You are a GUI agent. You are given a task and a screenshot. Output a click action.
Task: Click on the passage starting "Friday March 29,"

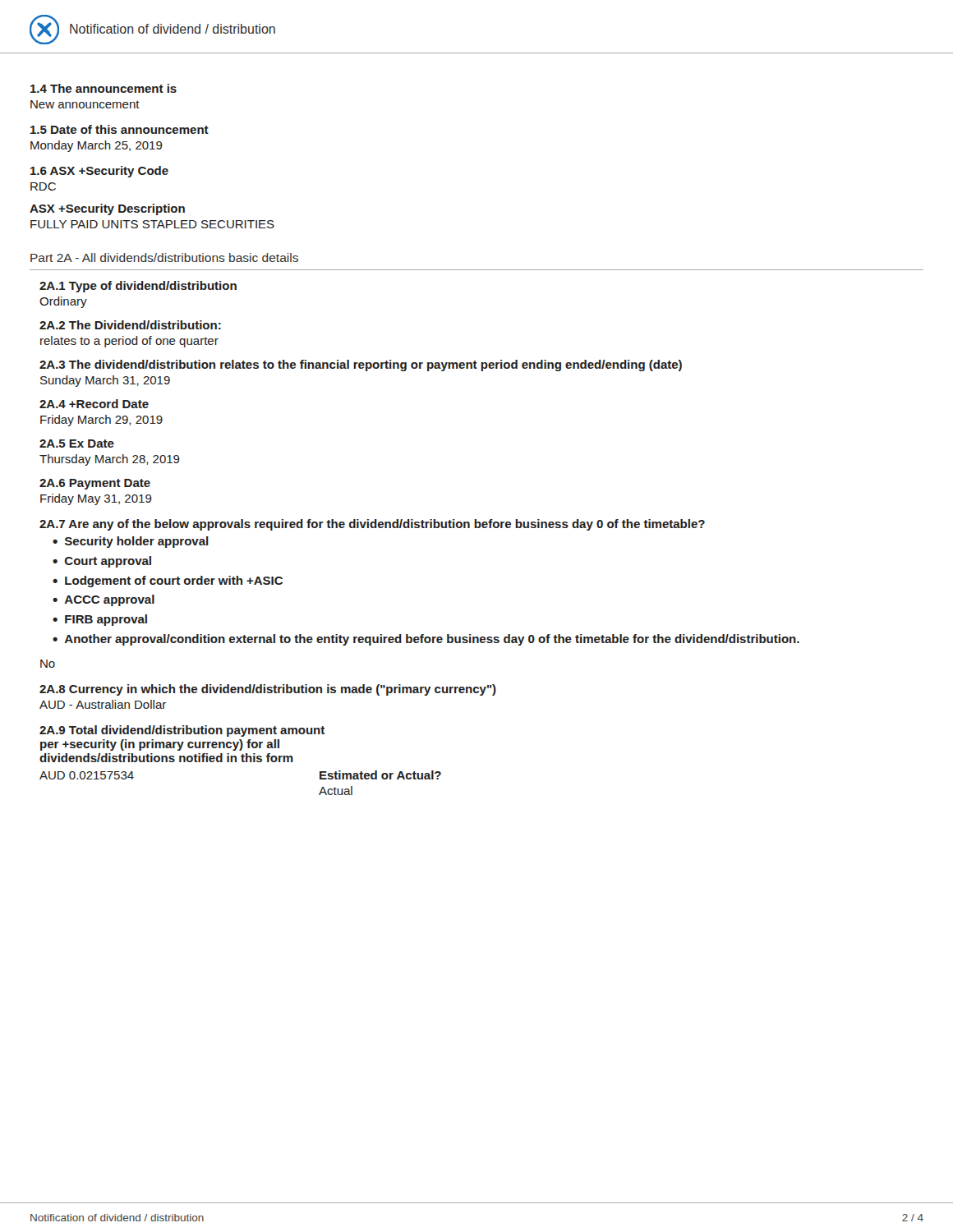click(101, 419)
